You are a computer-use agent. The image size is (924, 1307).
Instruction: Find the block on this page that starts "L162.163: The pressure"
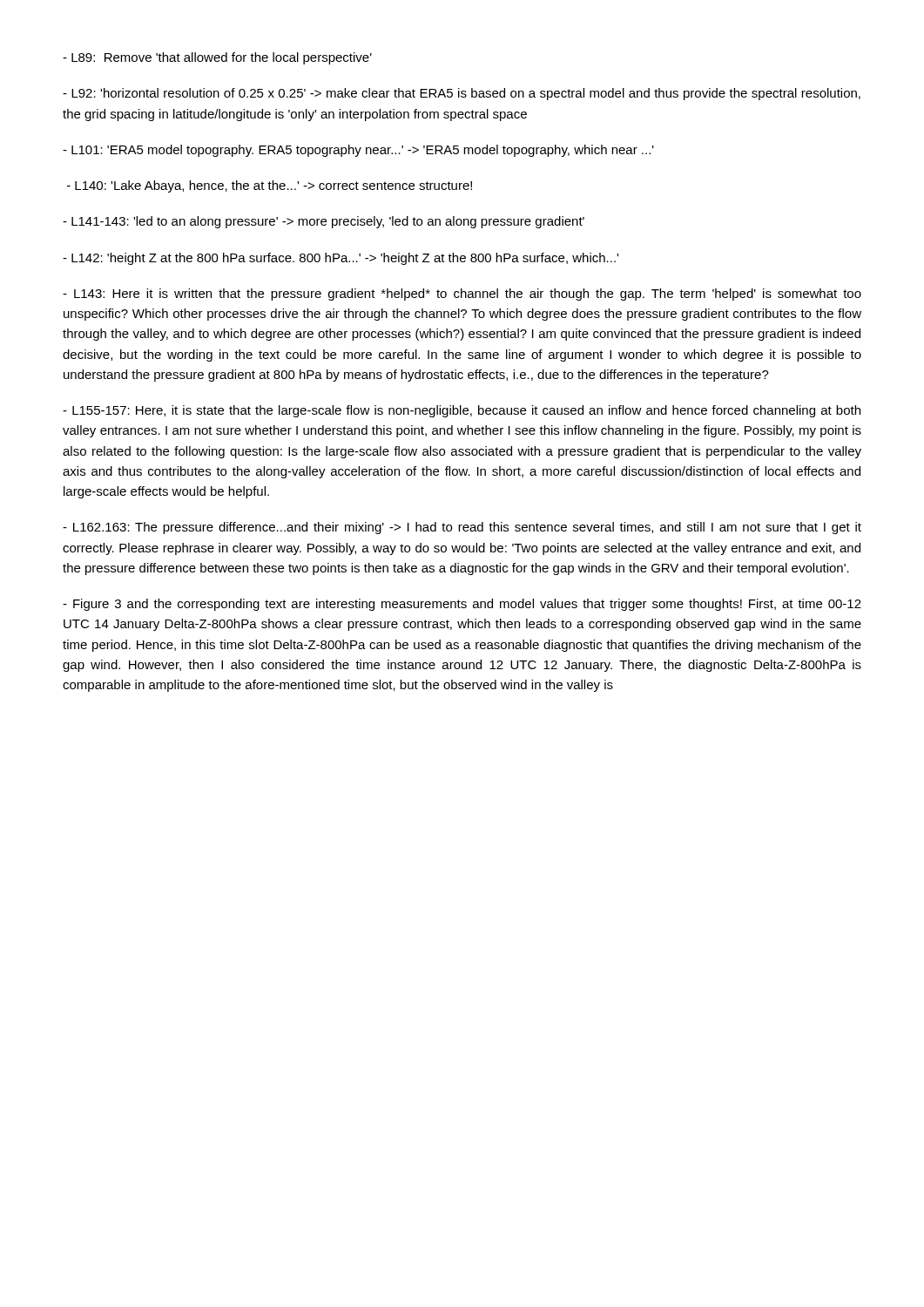tap(462, 547)
